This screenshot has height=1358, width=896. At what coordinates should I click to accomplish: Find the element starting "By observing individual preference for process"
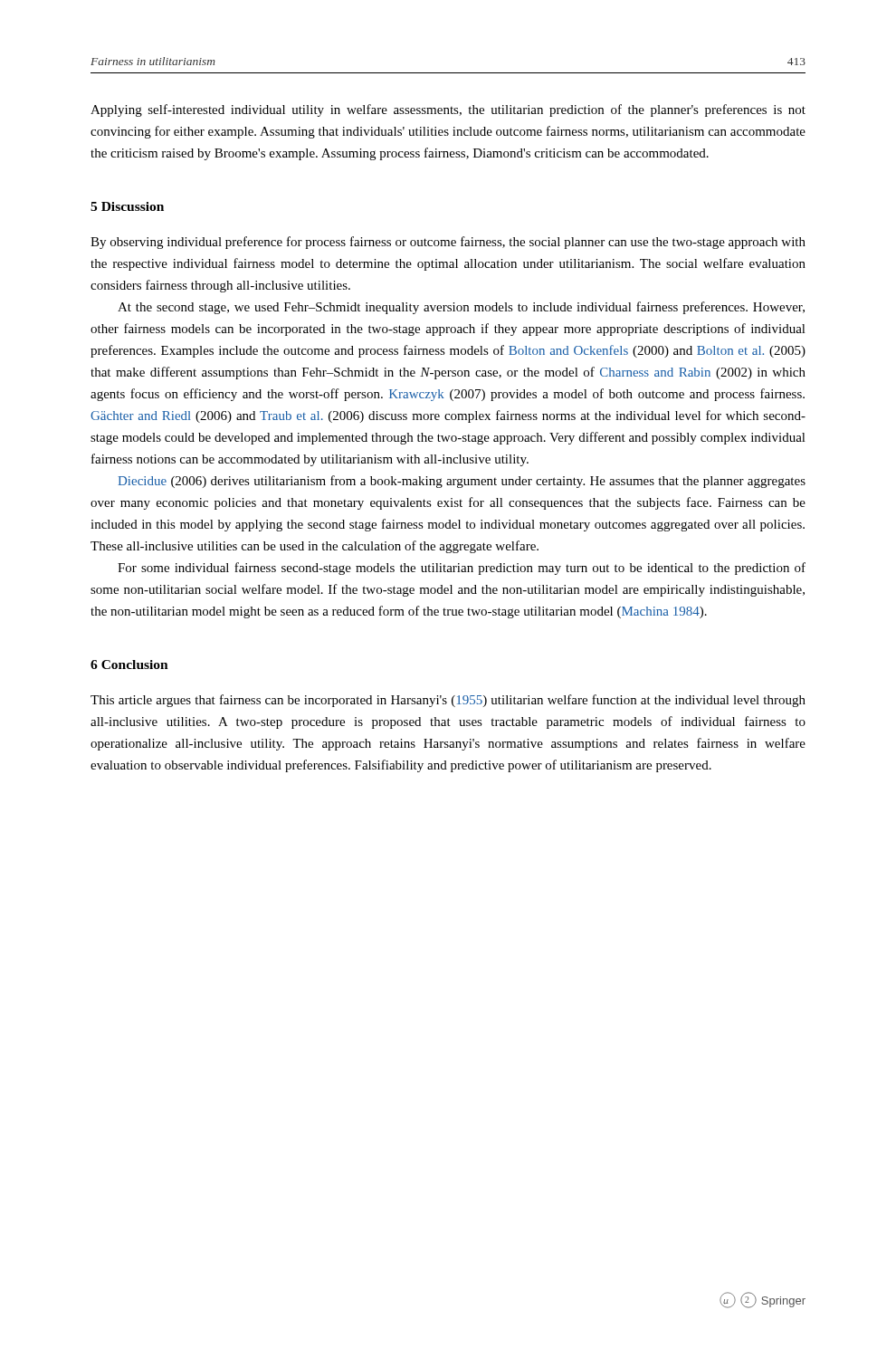pyautogui.click(x=448, y=426)
